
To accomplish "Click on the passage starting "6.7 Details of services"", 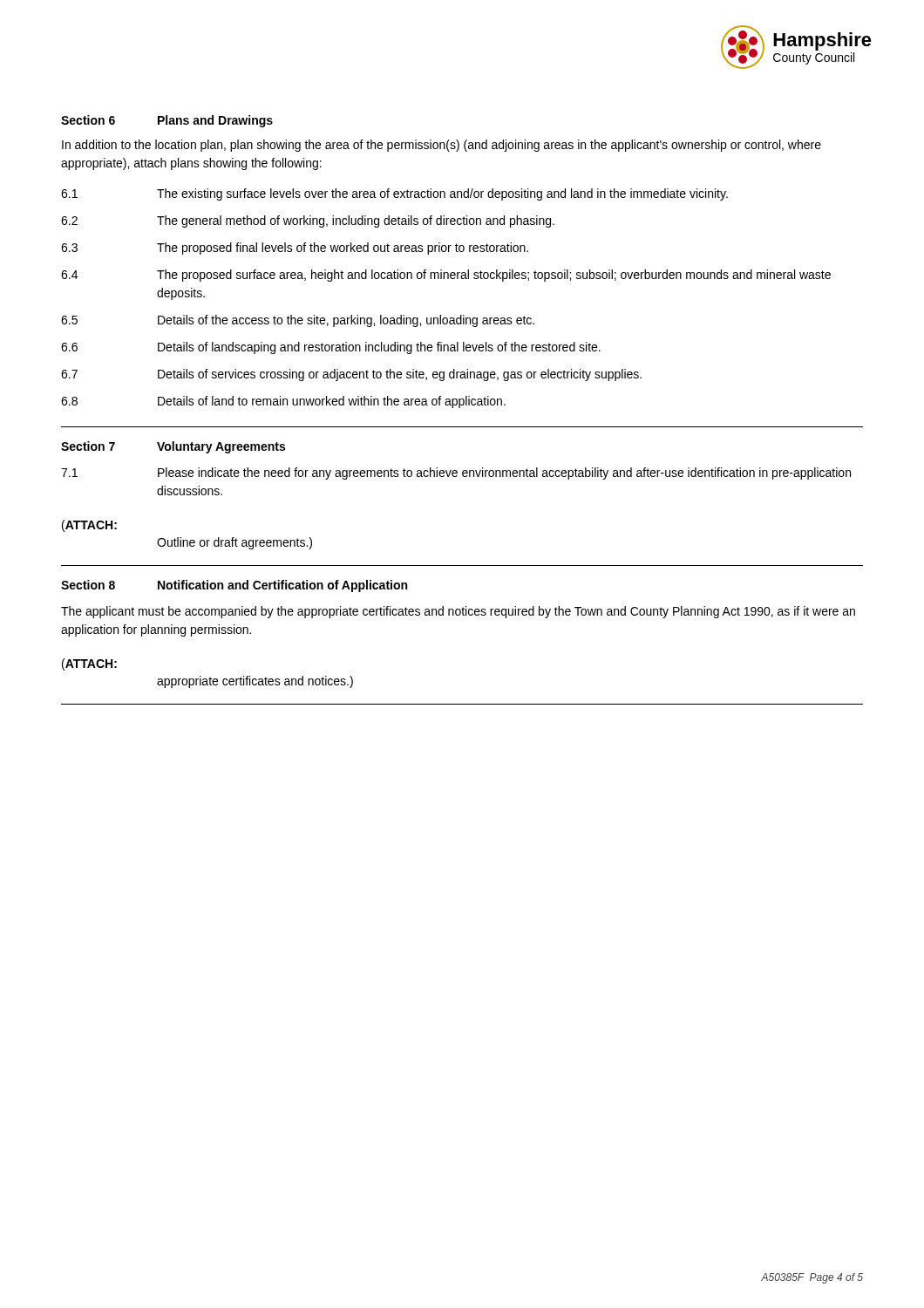I will click(x=352, y=374).
